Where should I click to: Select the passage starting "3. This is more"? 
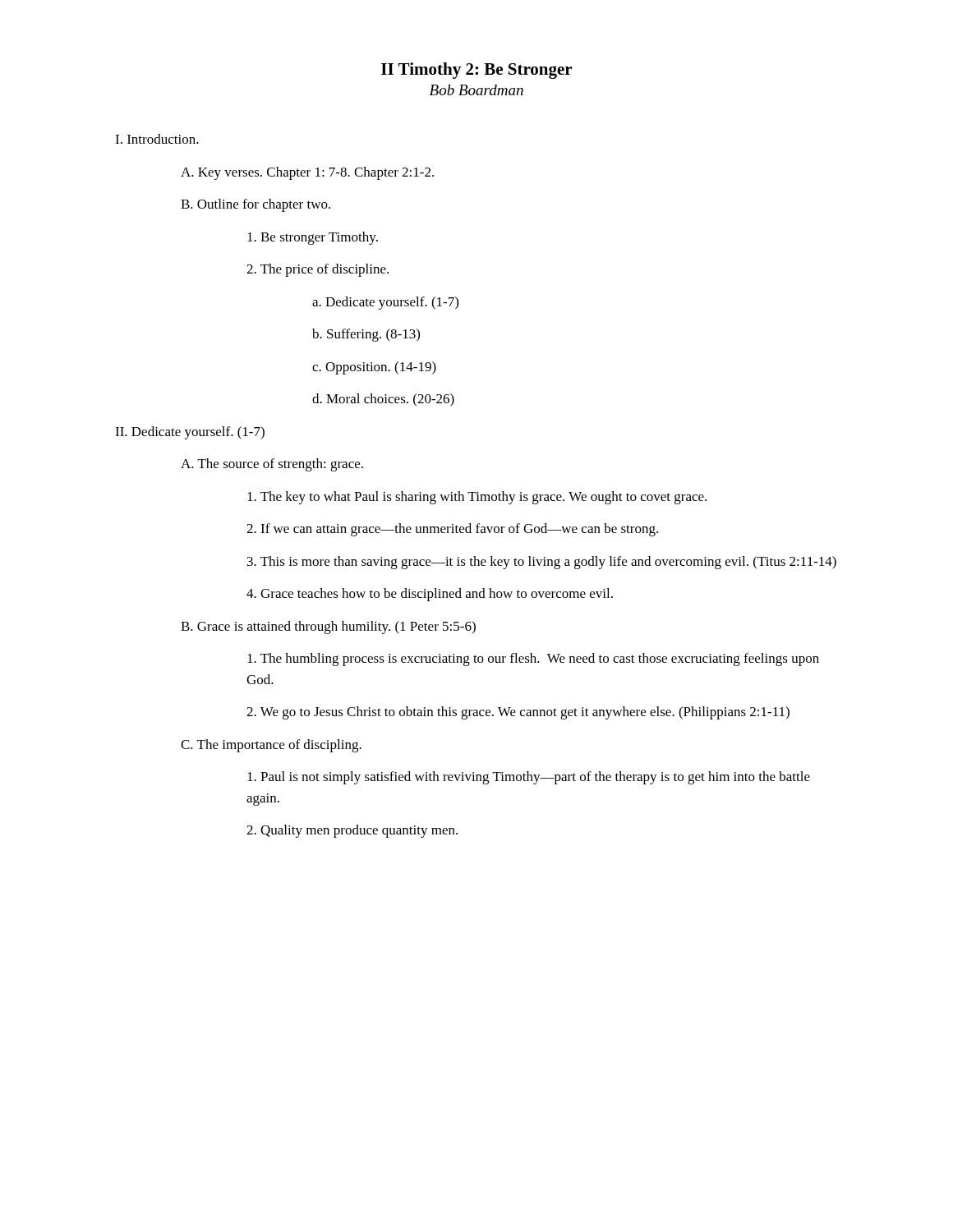pos(542,561)
